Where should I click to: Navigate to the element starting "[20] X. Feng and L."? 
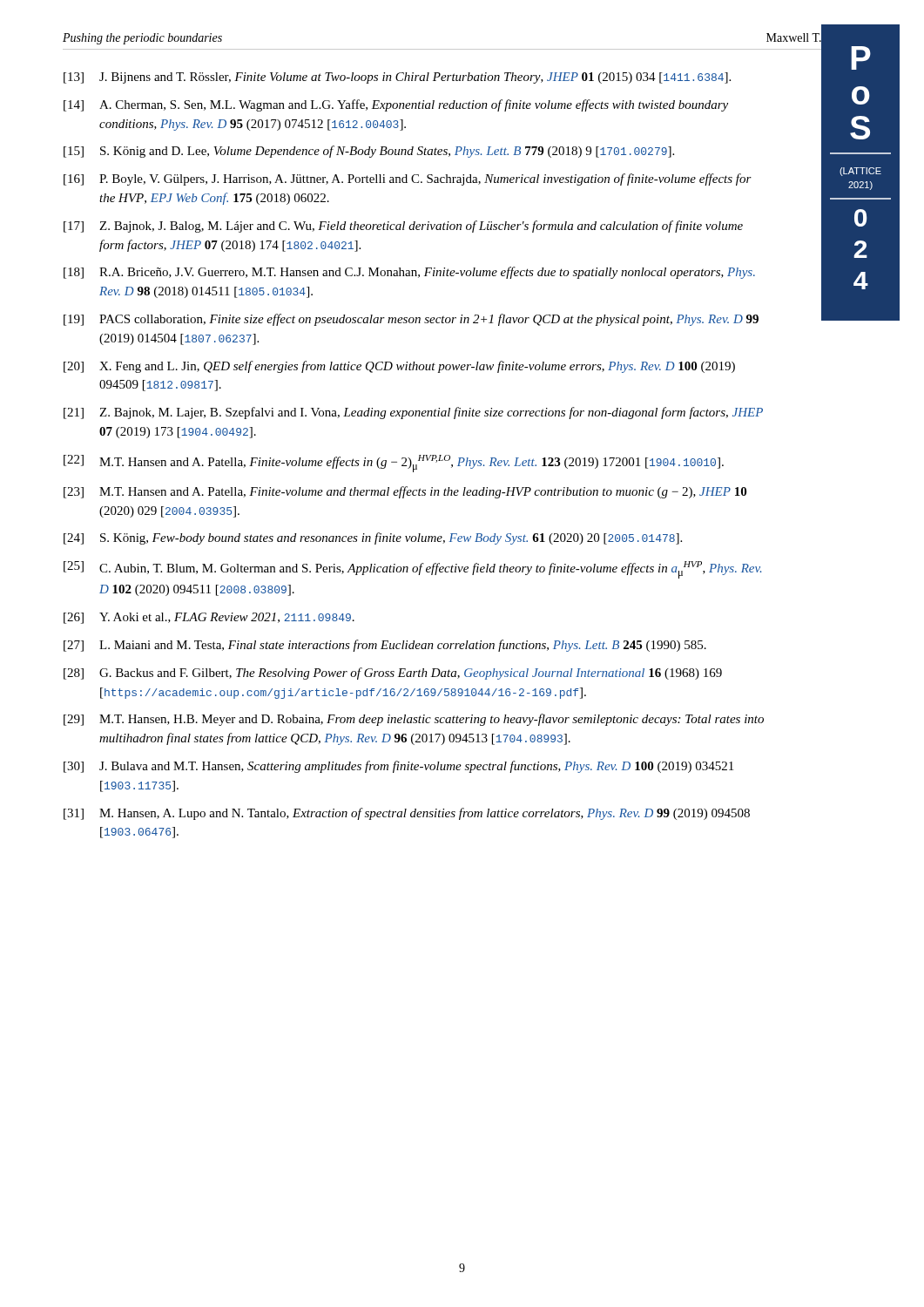click(x=415, y=376)
